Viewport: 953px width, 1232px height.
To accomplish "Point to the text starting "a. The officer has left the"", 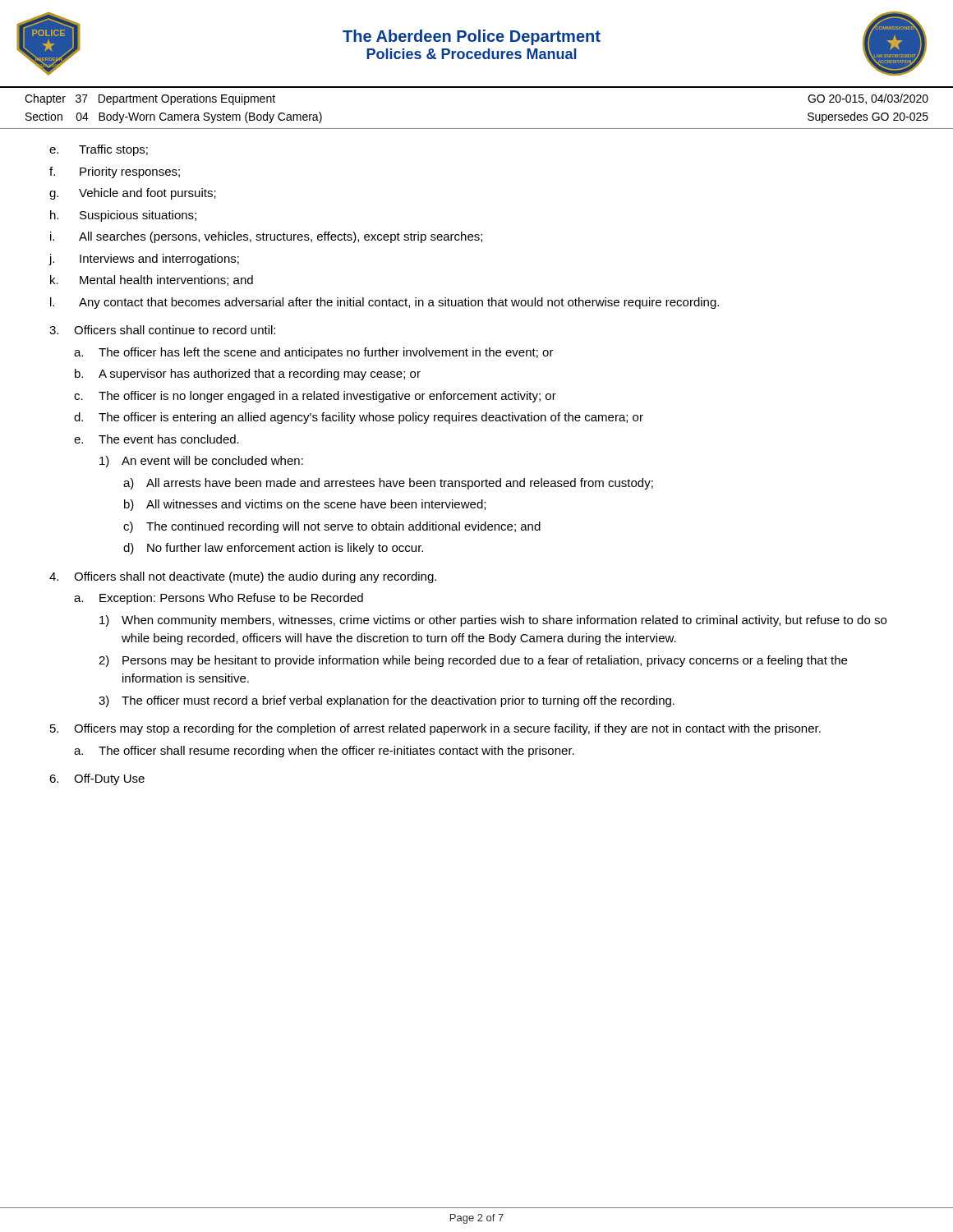I will [x=489, y=352].
